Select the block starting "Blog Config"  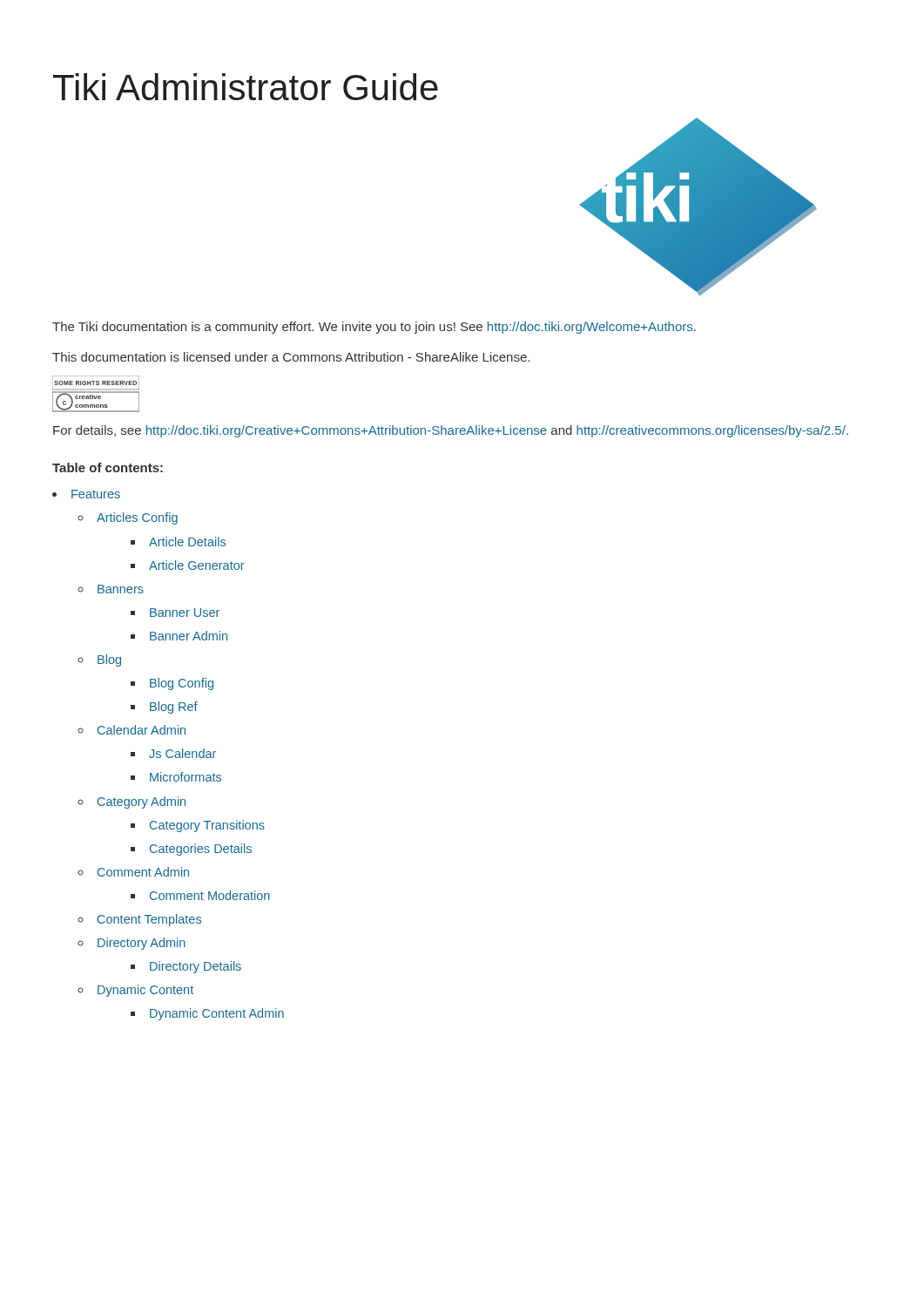point(182,683)
